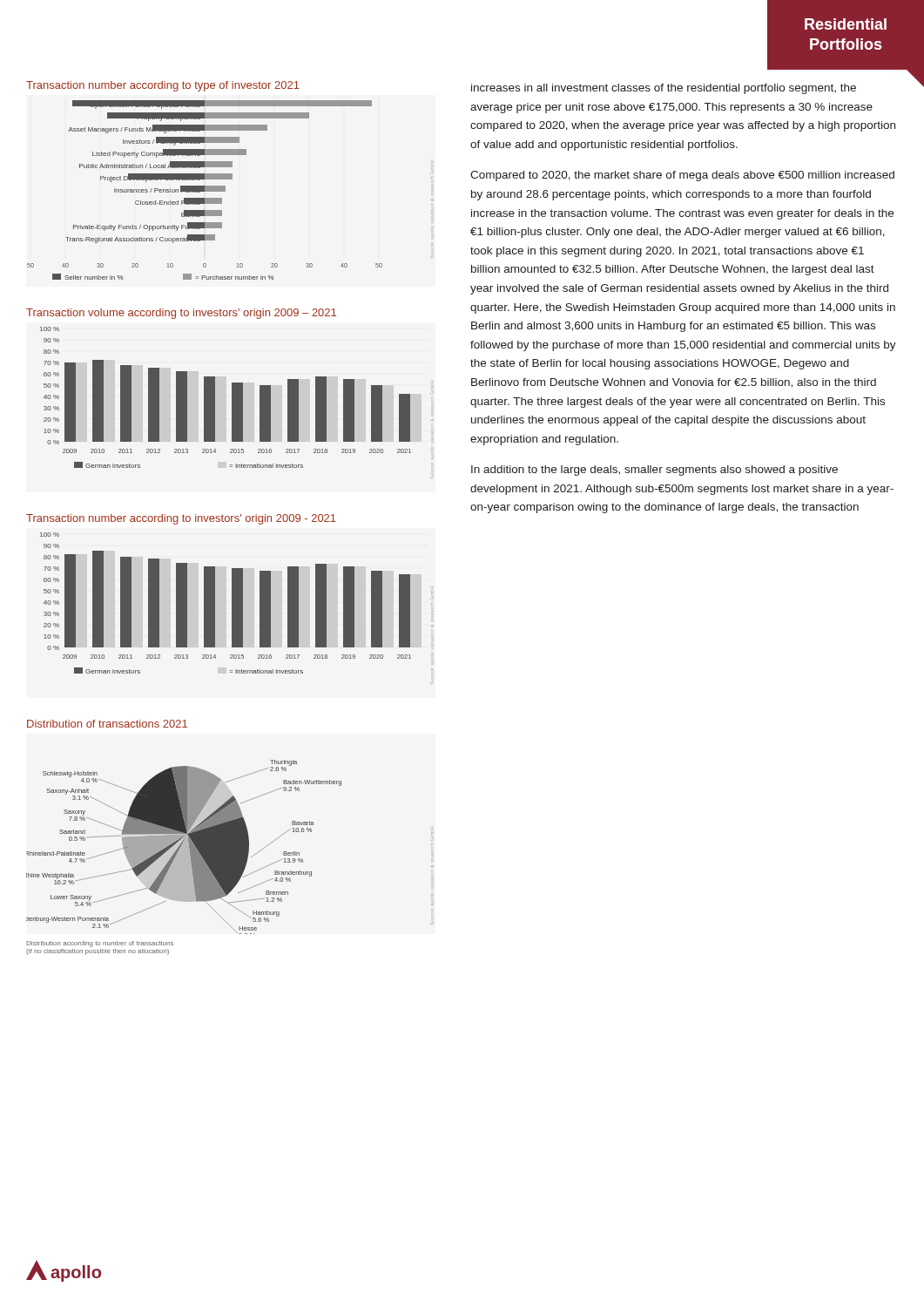Locate the element starting "Compared to 2020, the market"

683,307
